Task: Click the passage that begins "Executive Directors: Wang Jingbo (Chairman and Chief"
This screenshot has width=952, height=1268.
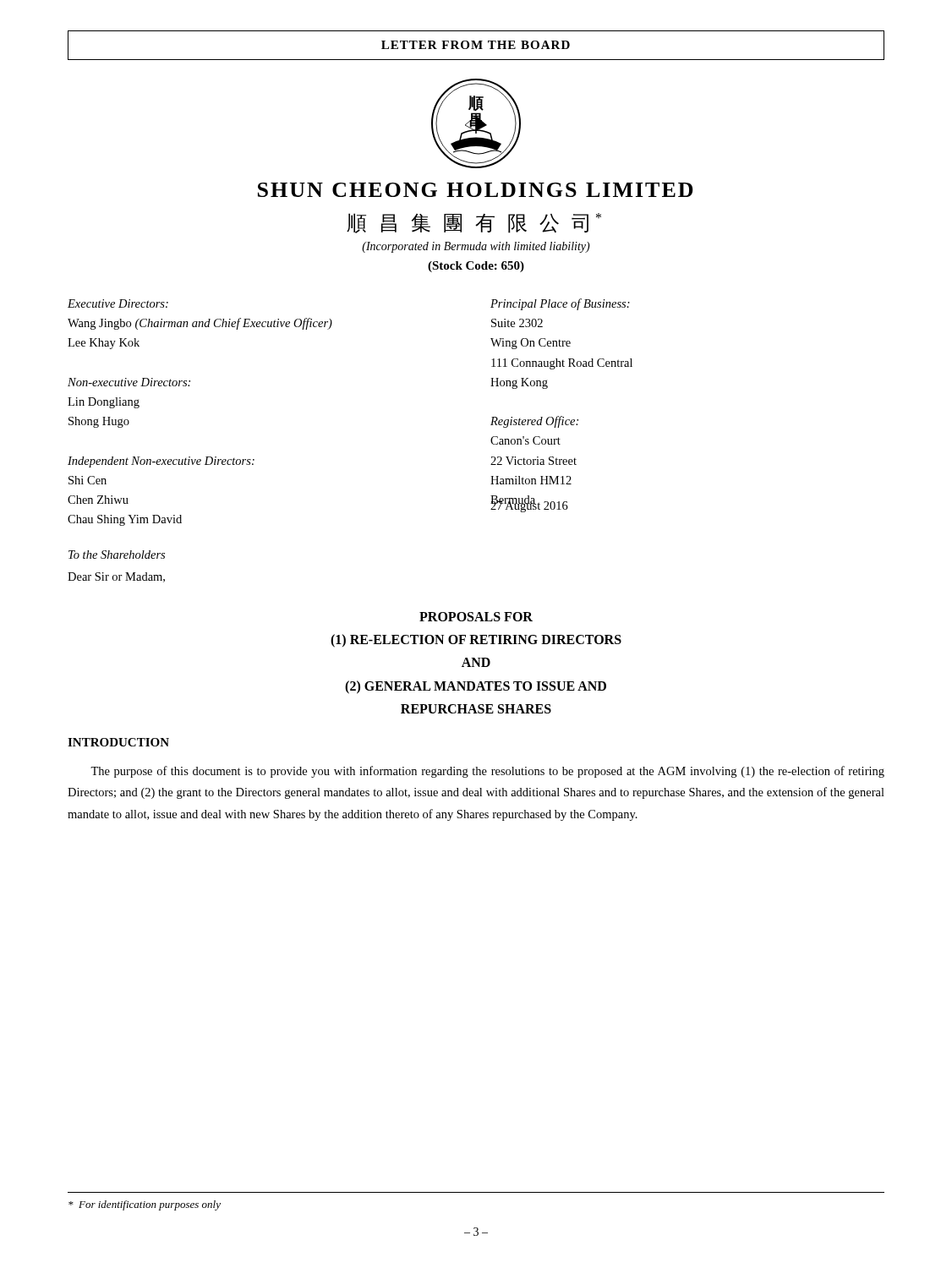Action: 118,303
